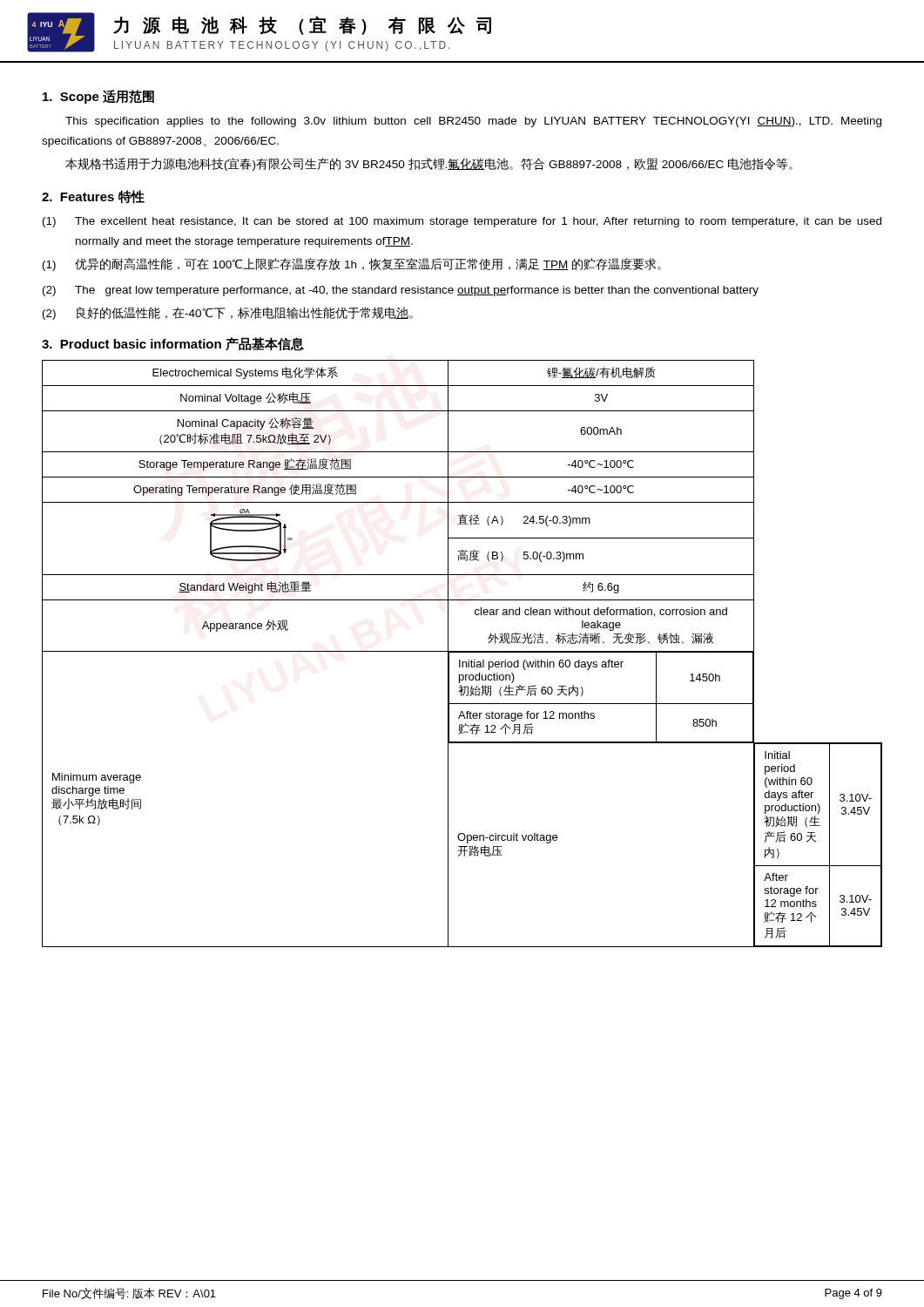Point to the text block starting "(2) The great low temperature performance,"

click(462, 290)
